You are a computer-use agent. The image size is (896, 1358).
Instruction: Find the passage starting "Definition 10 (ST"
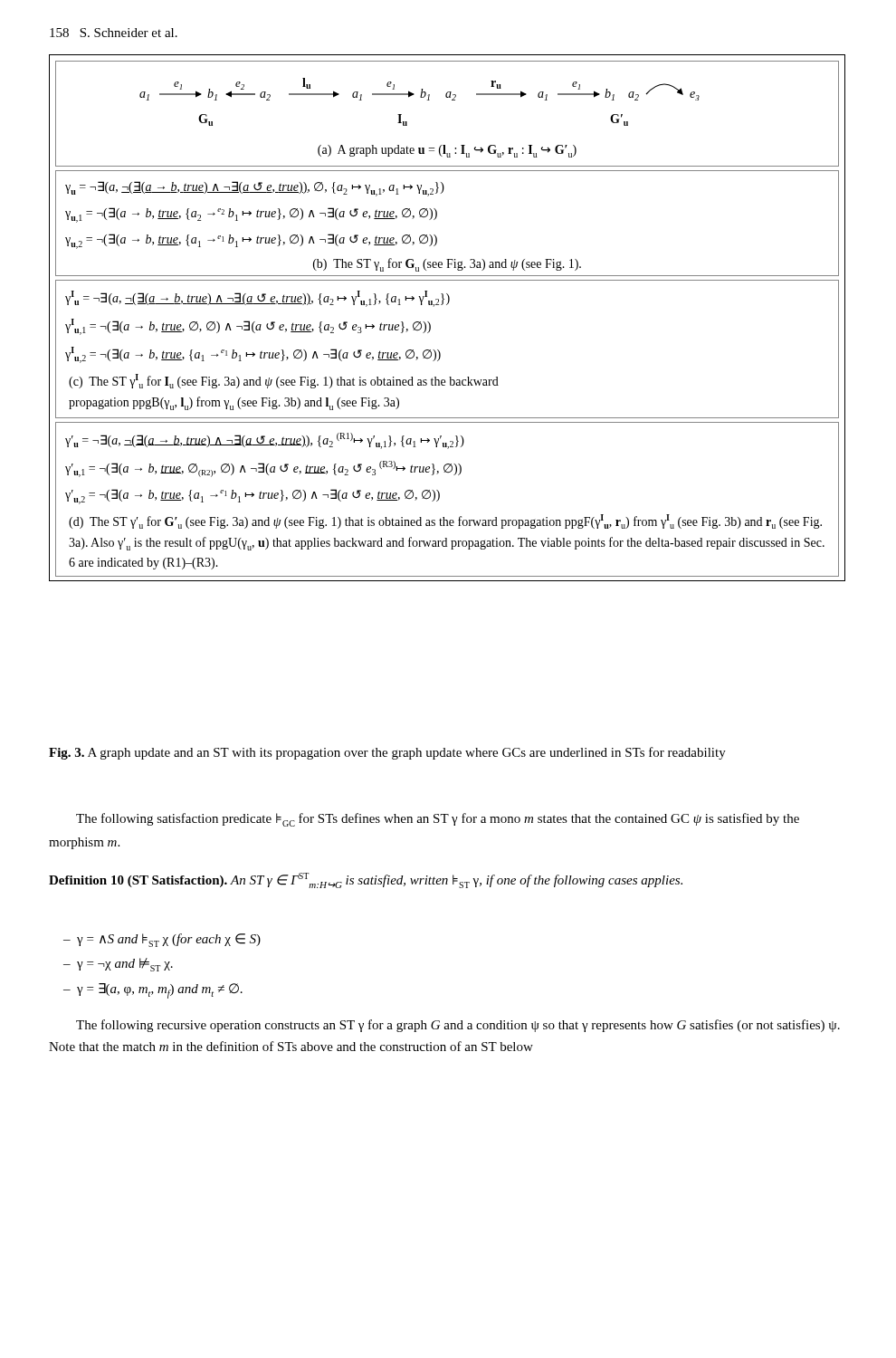coord(366,880)
